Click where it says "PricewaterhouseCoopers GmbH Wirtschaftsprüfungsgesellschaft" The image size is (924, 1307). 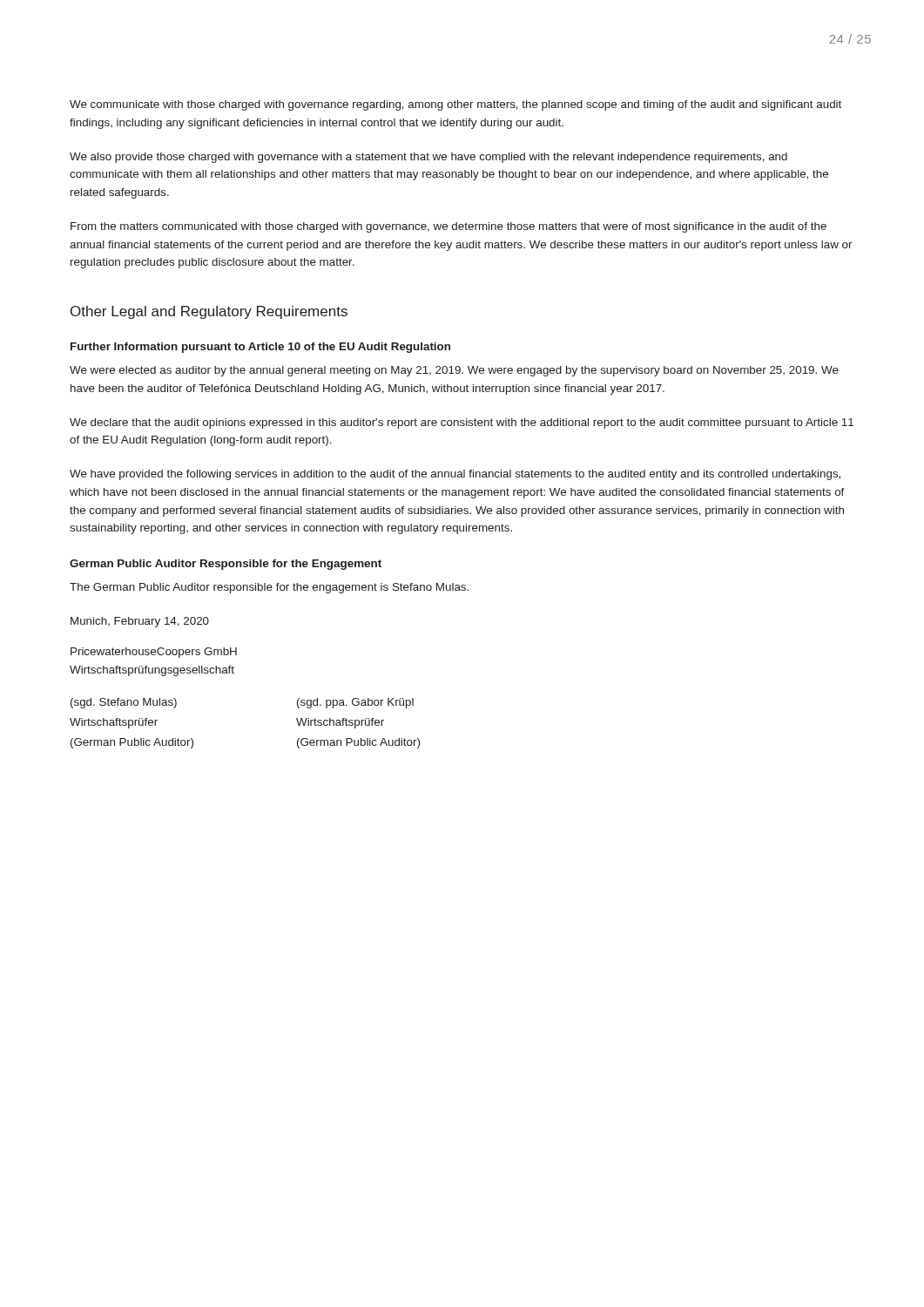click(x=154, y=660)
